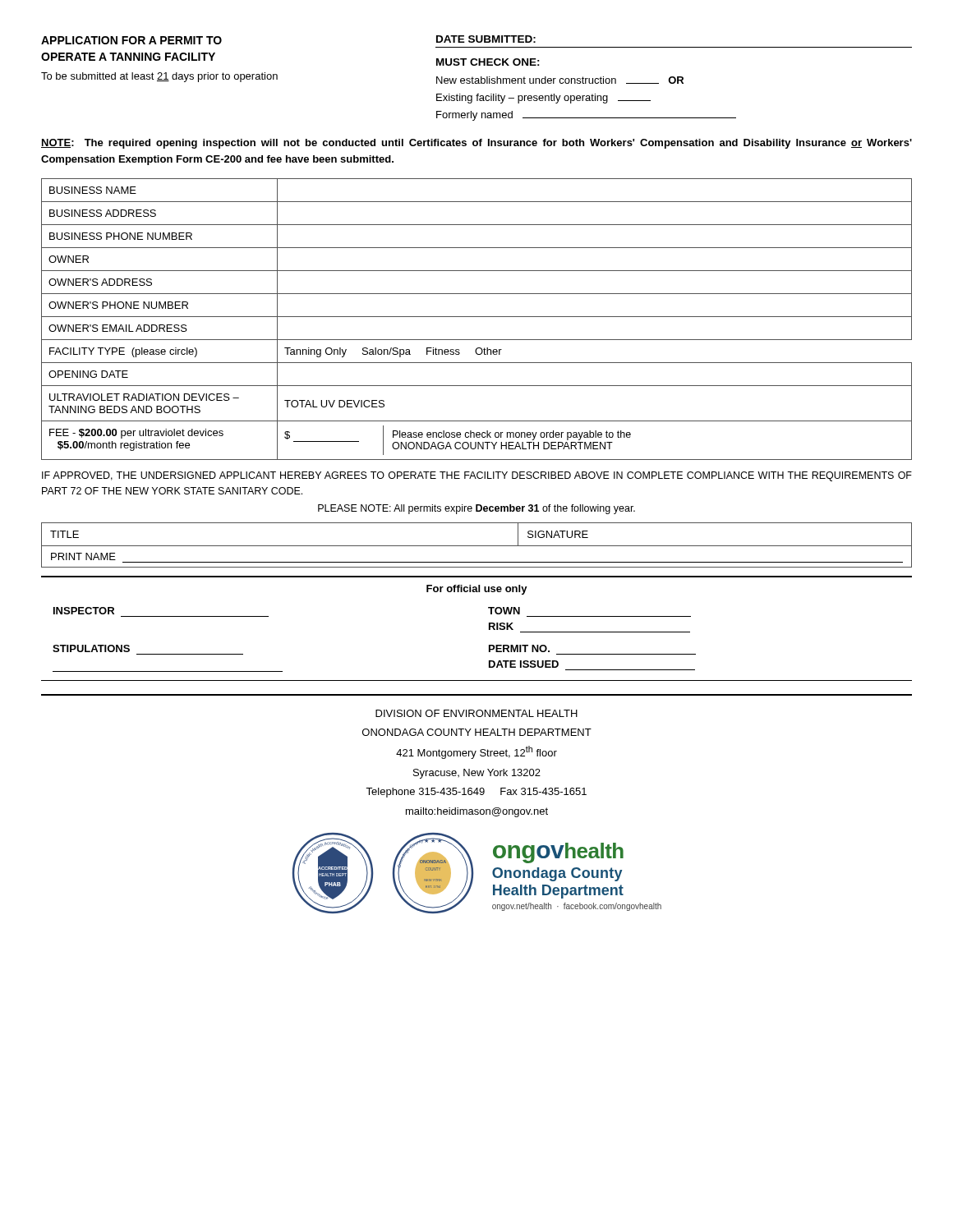Find the title on this page that starts "APPLICATION FOR A PERMIT TOOPERATE"

click(x=132, y=48)
